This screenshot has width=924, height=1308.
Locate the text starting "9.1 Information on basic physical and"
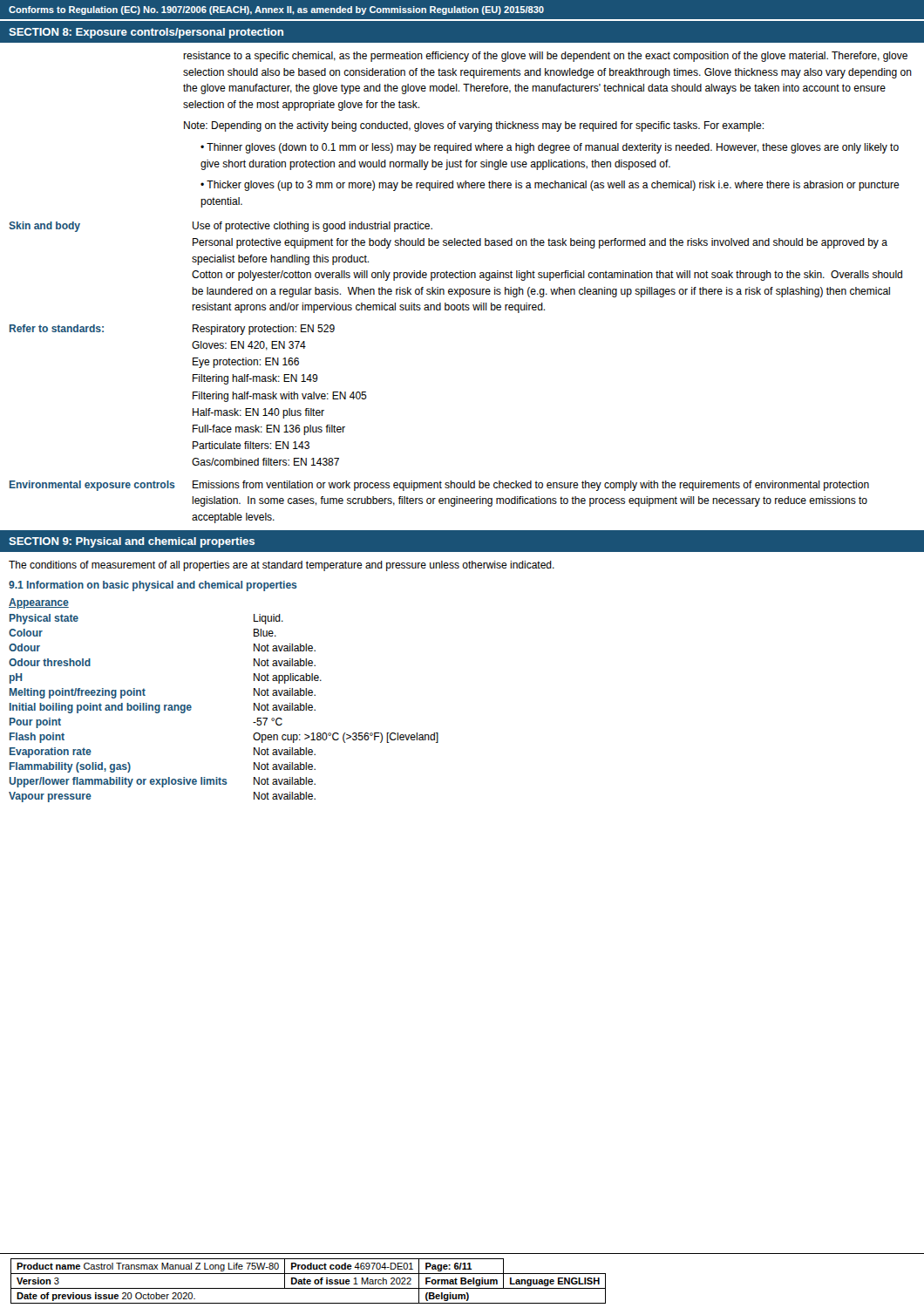tap(153, 585)
